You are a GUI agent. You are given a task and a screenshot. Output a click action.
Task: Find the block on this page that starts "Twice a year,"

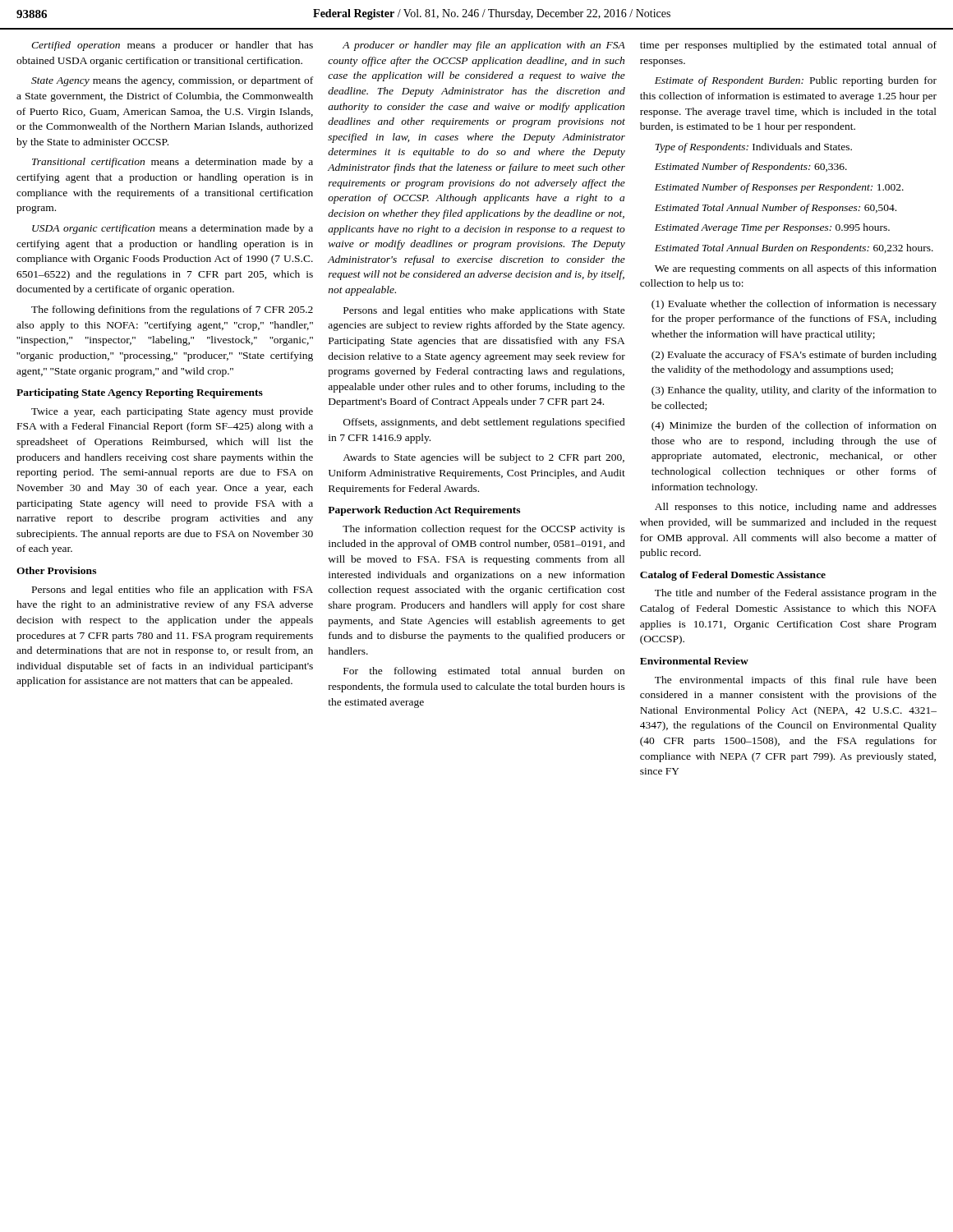pyautogui.click(x=165, y=480)
